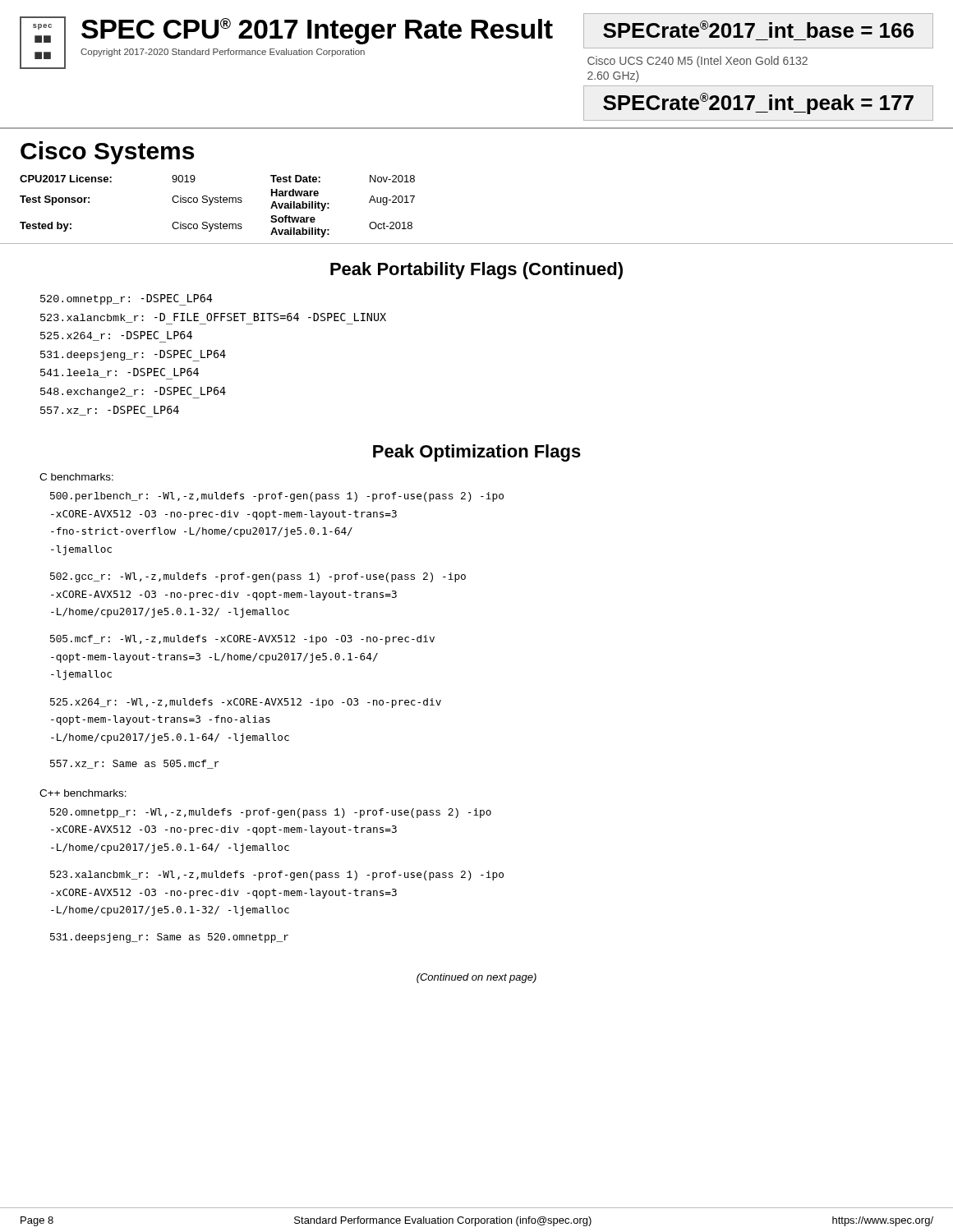The image size is (953, 1232).
Task: Click on the block starting "x264_r: -Wl,-z,muldefs -xCORE-AVX512 -ipo -O3 -no-prec-div"
Action: point(245,719)
